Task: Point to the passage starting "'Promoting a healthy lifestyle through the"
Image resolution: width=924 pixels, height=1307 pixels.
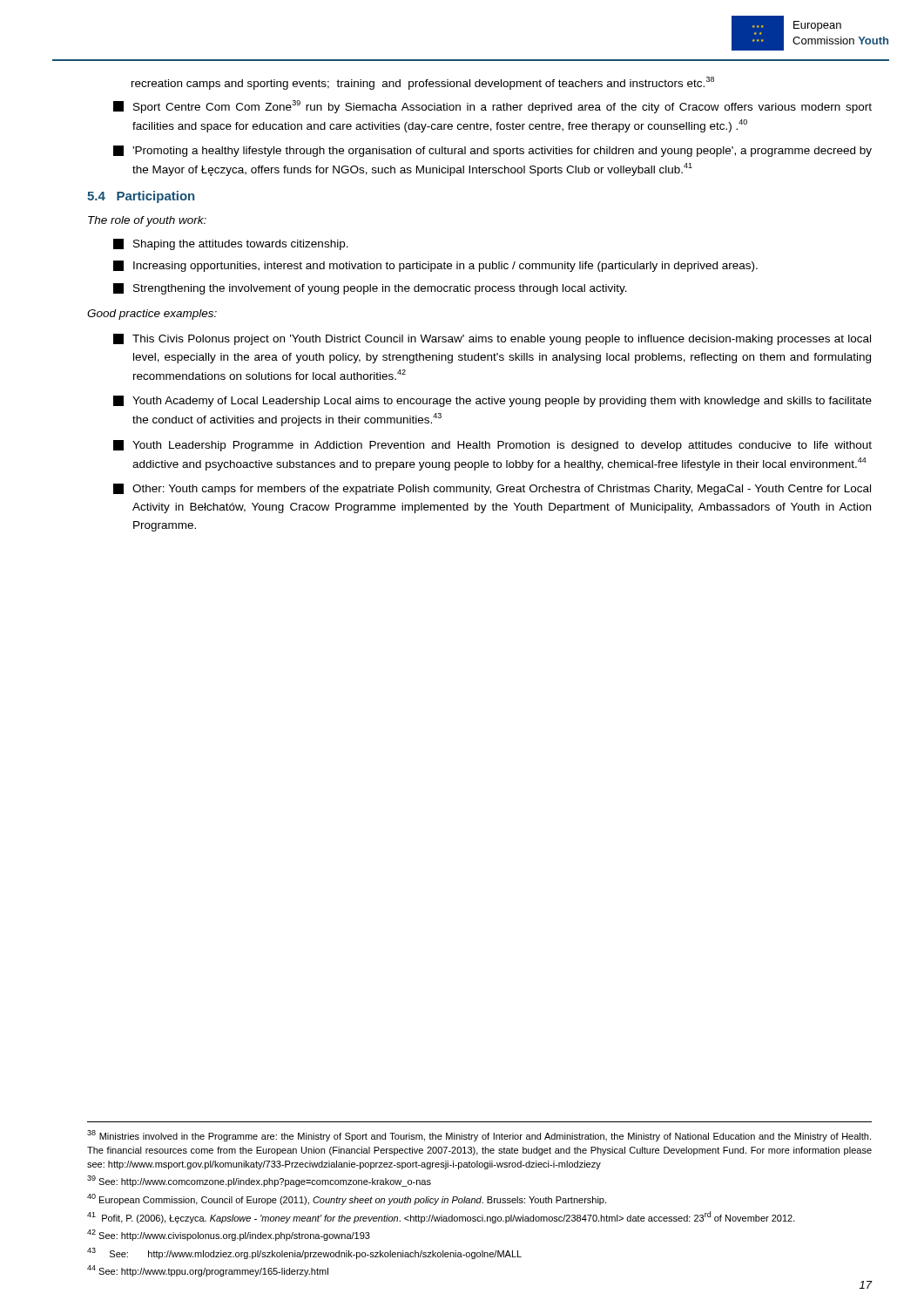Action: (x=492, y=161)
